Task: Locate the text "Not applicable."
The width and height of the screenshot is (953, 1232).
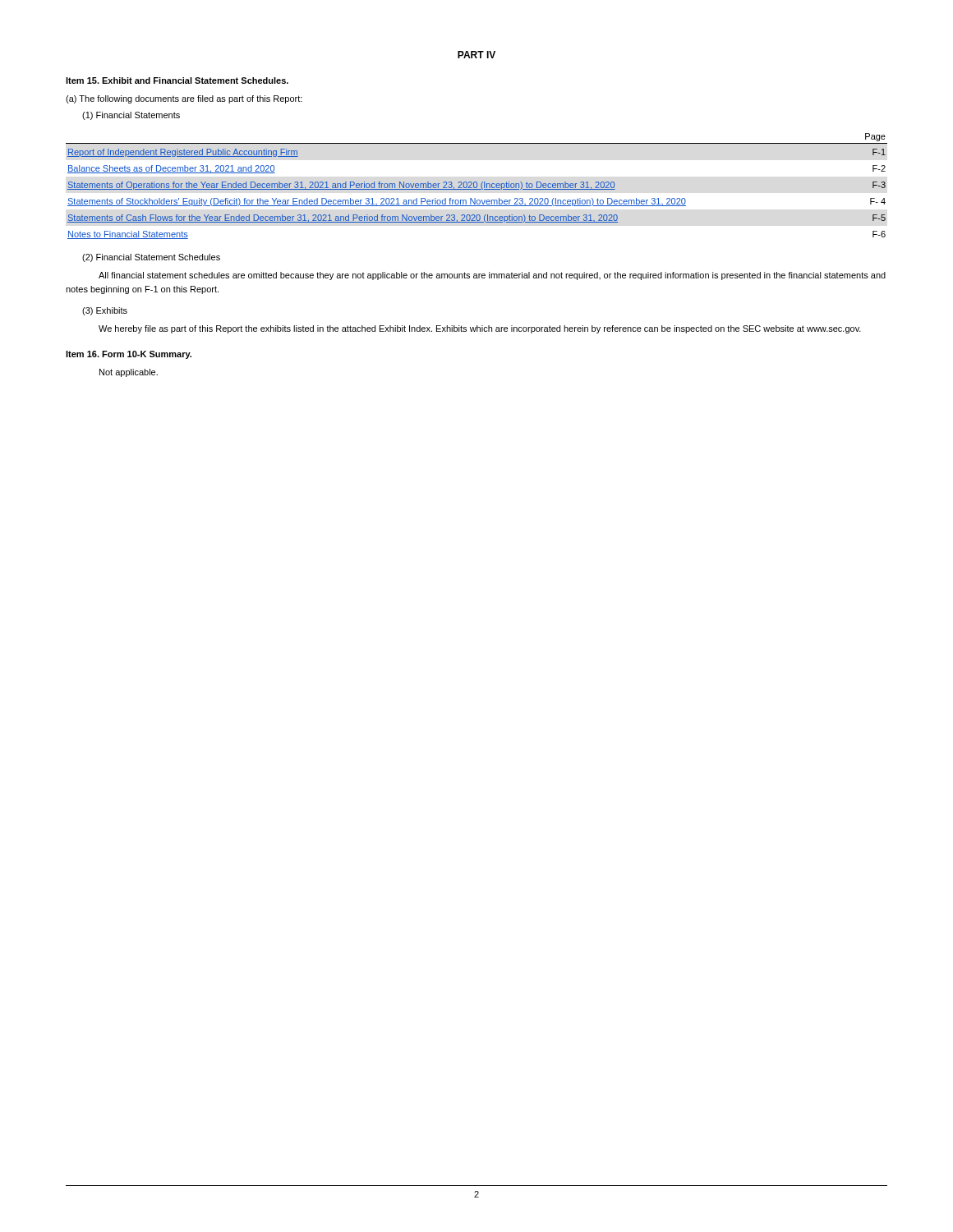Action: pos(128,372)
